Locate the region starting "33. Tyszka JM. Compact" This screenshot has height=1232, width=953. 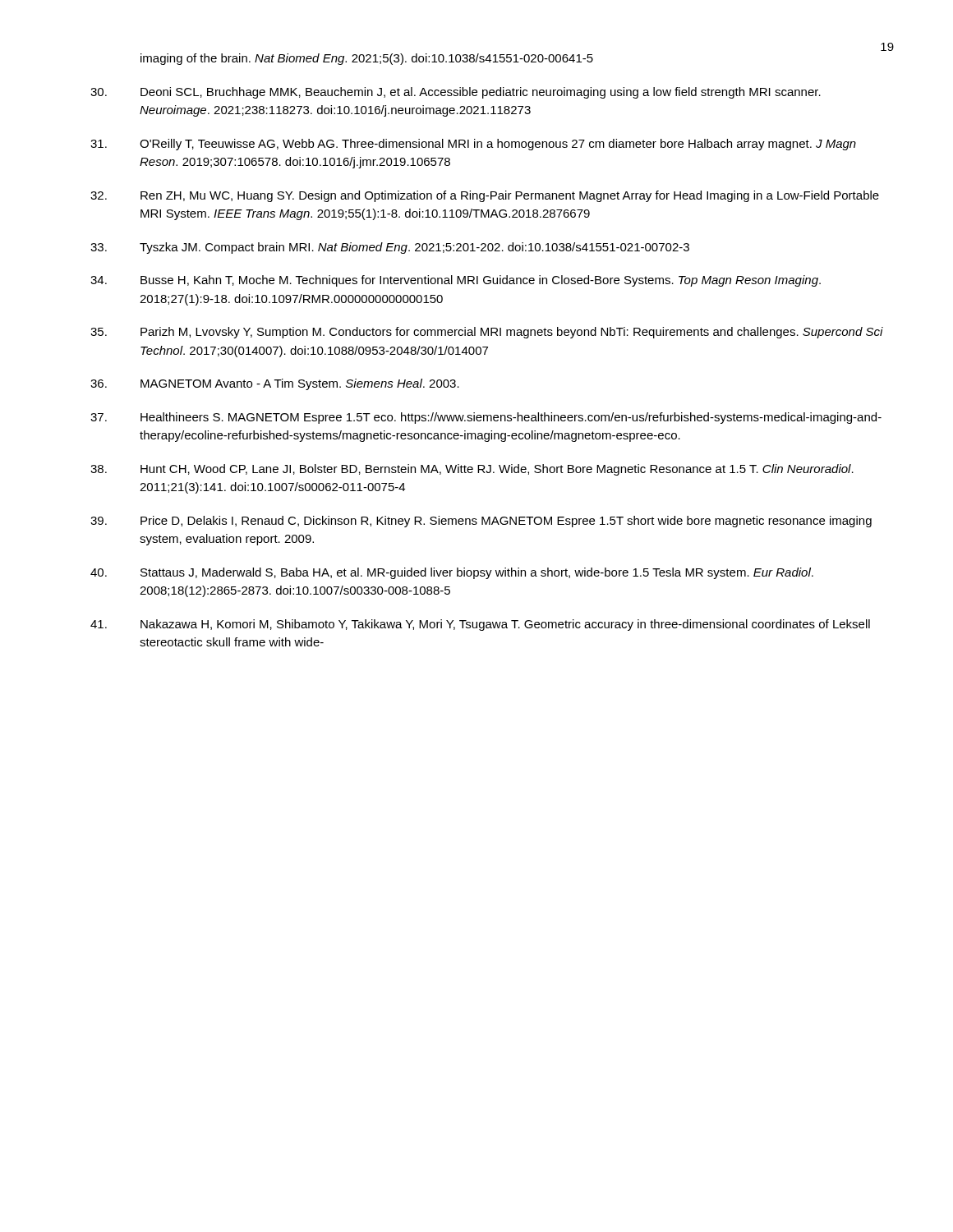tap(489, 247)
